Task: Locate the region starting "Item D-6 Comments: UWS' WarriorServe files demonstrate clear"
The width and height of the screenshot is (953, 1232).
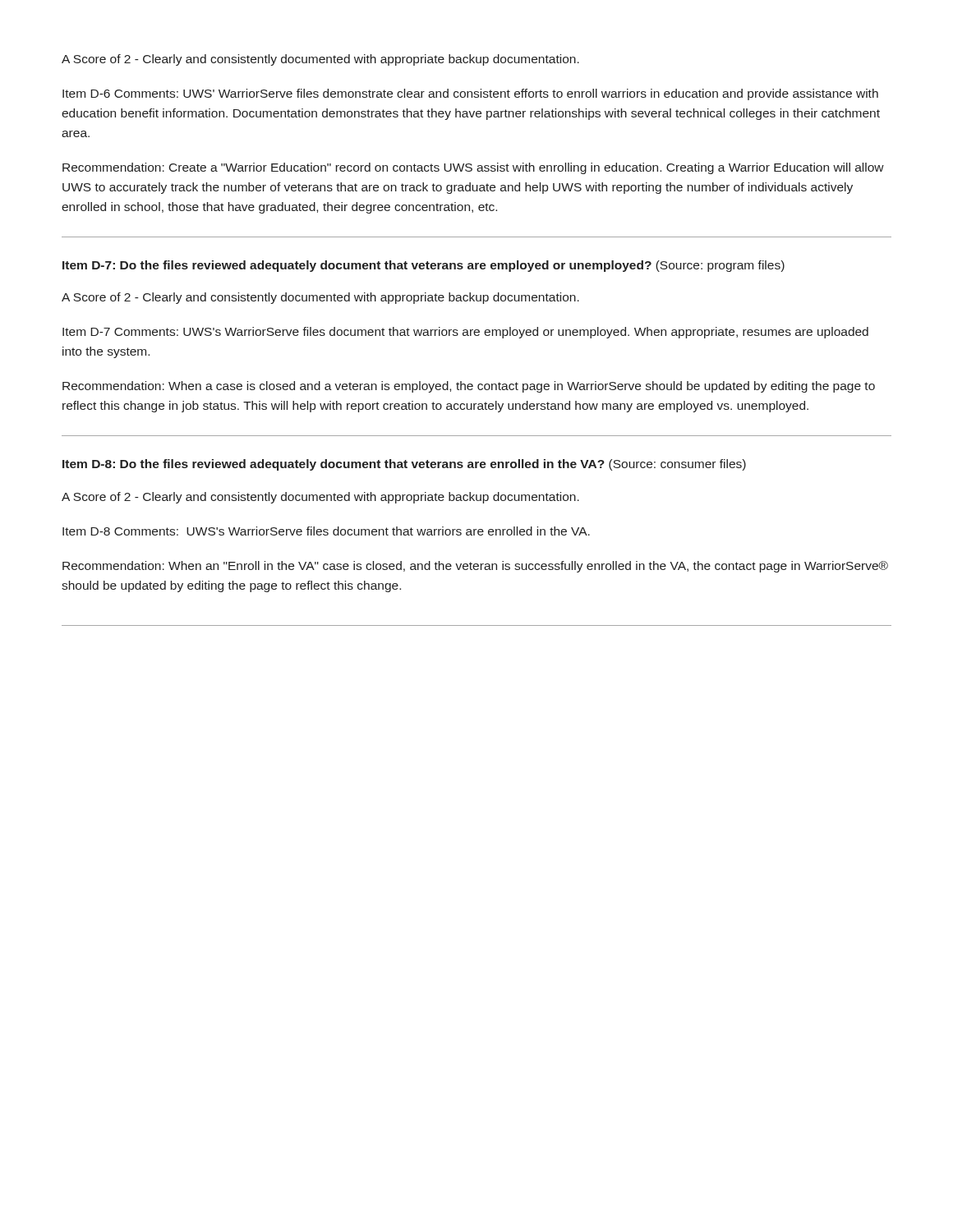Action: click(471, 113)
